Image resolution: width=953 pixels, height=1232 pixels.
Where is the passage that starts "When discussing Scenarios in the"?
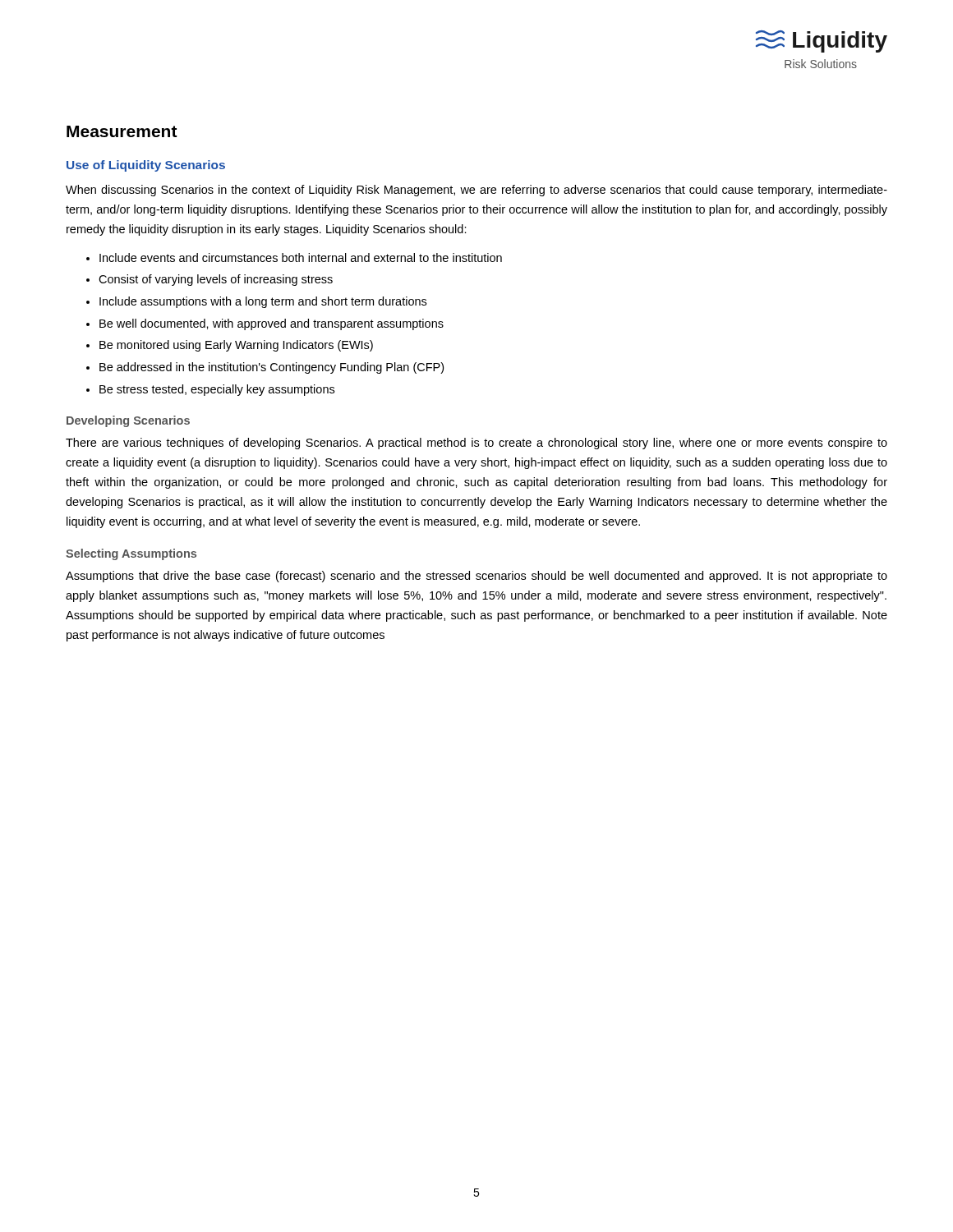click(x=476, y=209)
